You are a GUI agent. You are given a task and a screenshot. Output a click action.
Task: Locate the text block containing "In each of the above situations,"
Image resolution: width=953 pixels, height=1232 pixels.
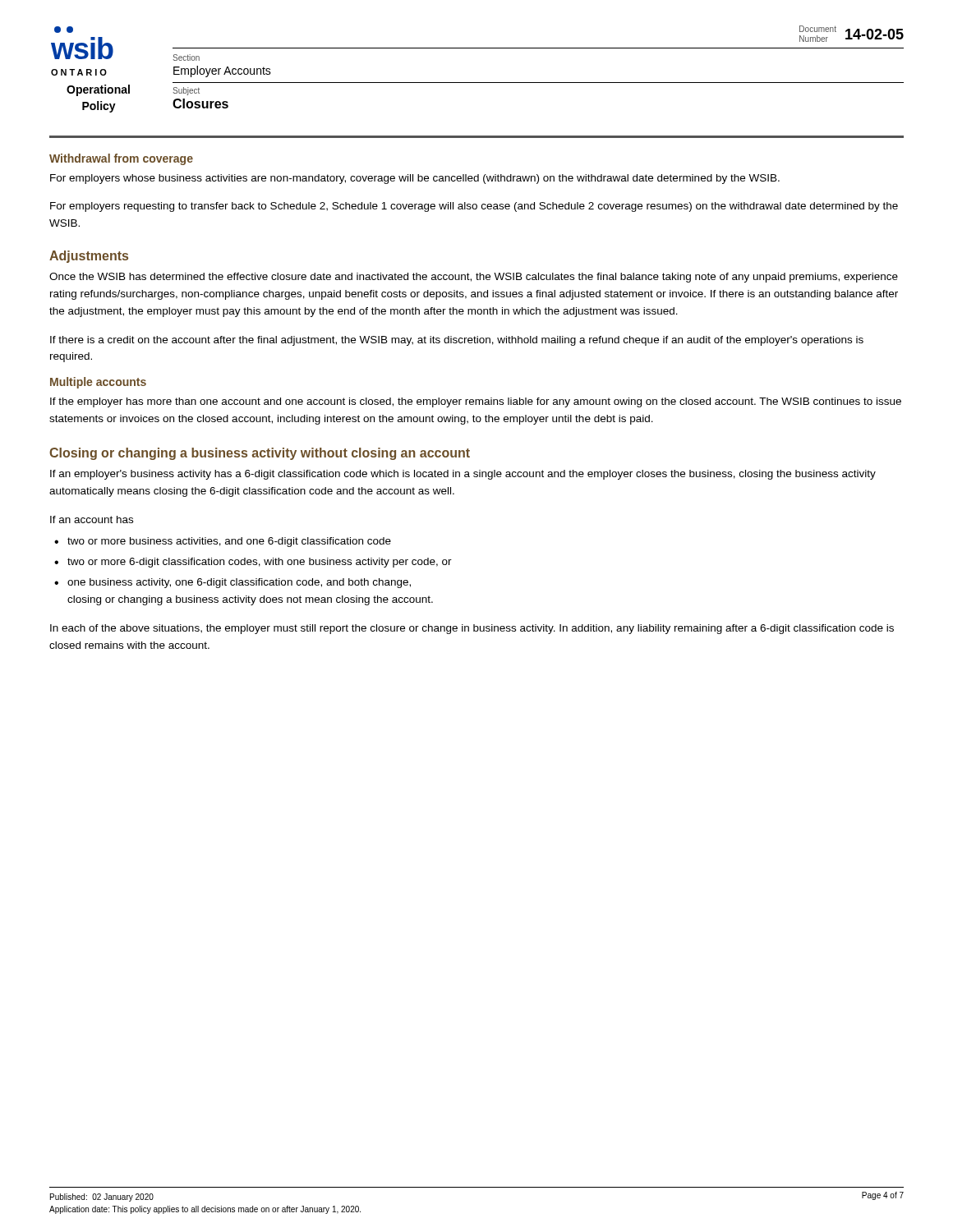pos(476,637)
